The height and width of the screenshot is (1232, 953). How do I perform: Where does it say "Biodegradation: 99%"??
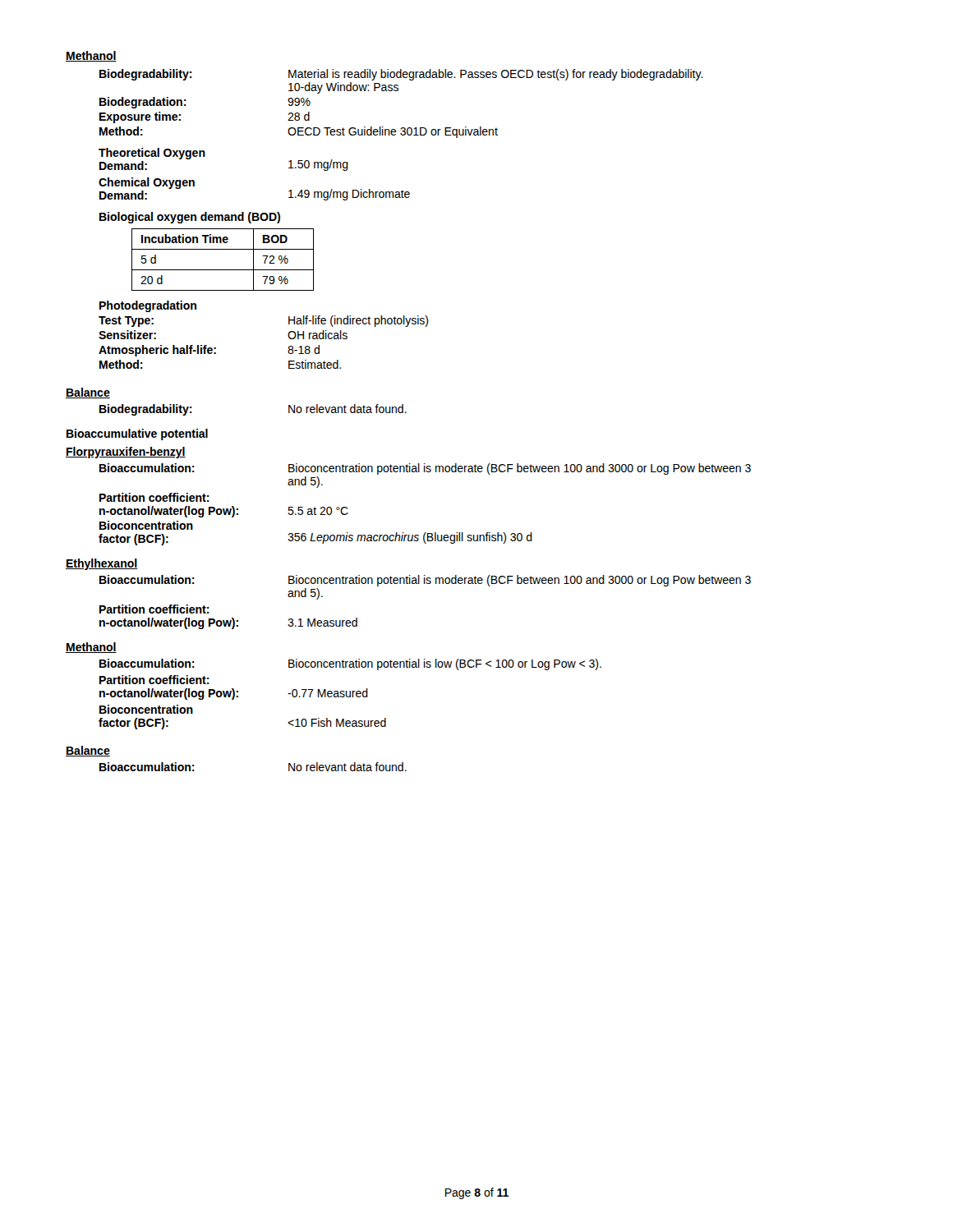(153, 102)
